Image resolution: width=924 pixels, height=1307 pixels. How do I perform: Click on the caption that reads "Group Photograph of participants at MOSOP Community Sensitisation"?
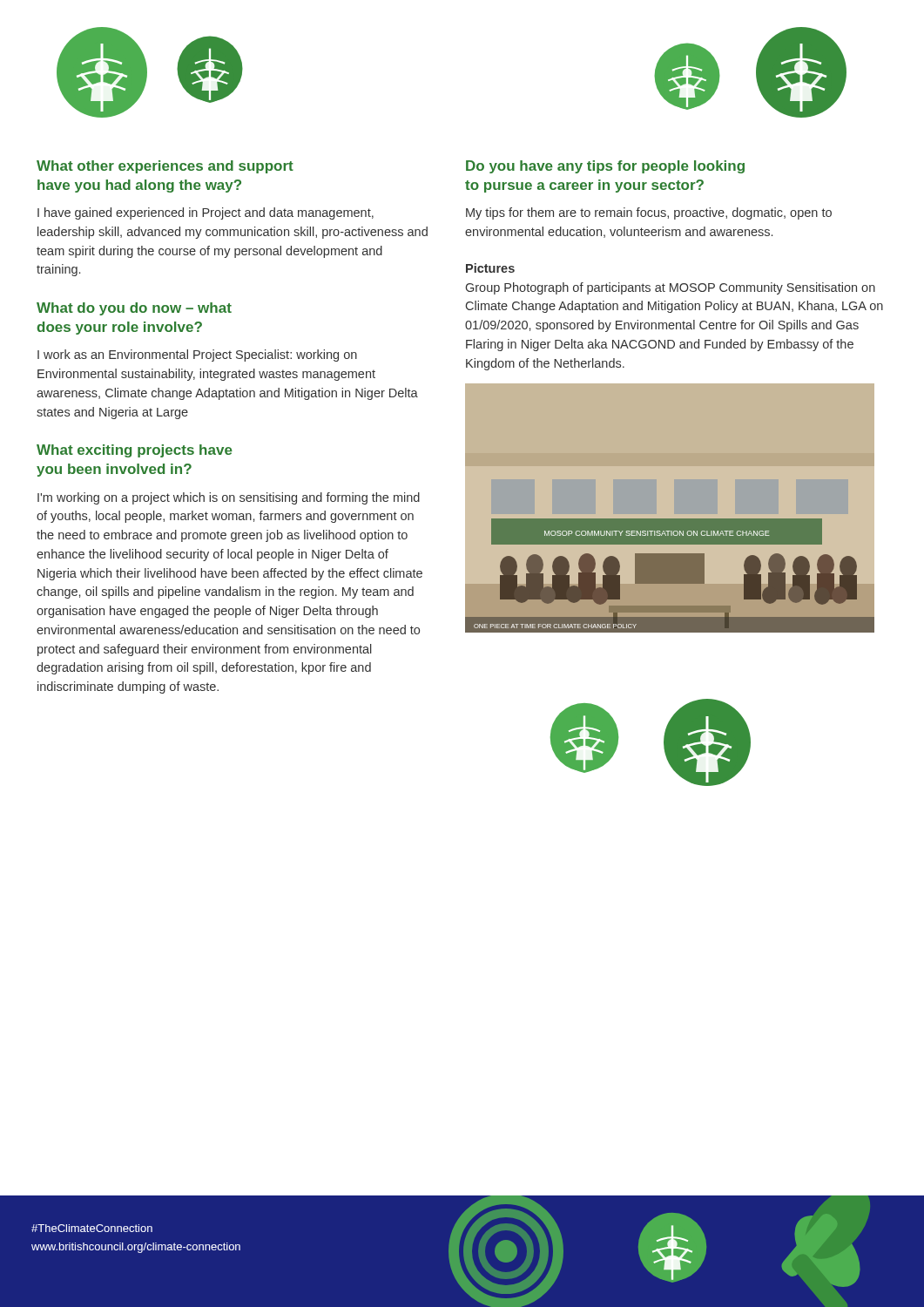point(676,326)
